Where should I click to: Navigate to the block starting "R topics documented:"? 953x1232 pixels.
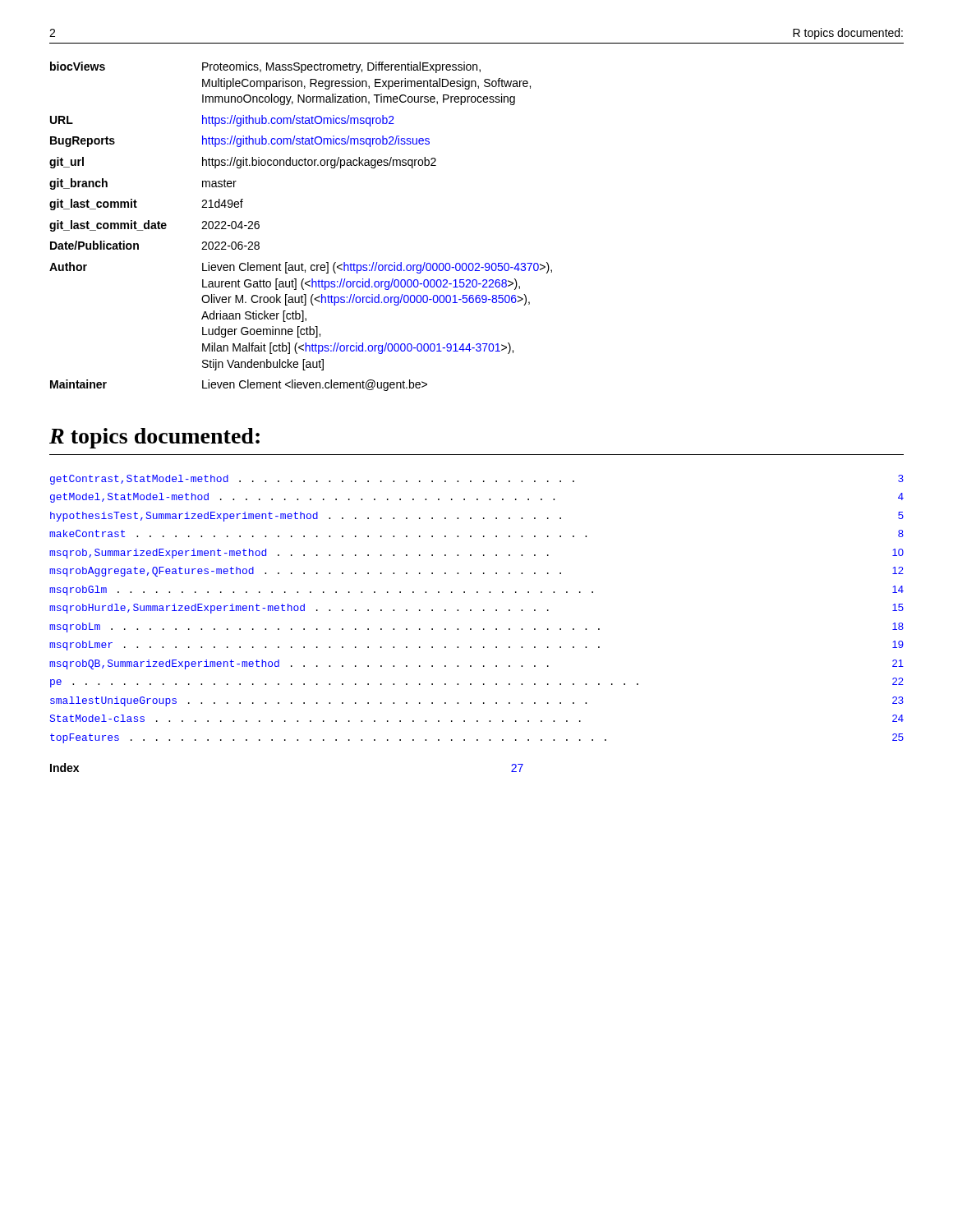click(155, 435)
